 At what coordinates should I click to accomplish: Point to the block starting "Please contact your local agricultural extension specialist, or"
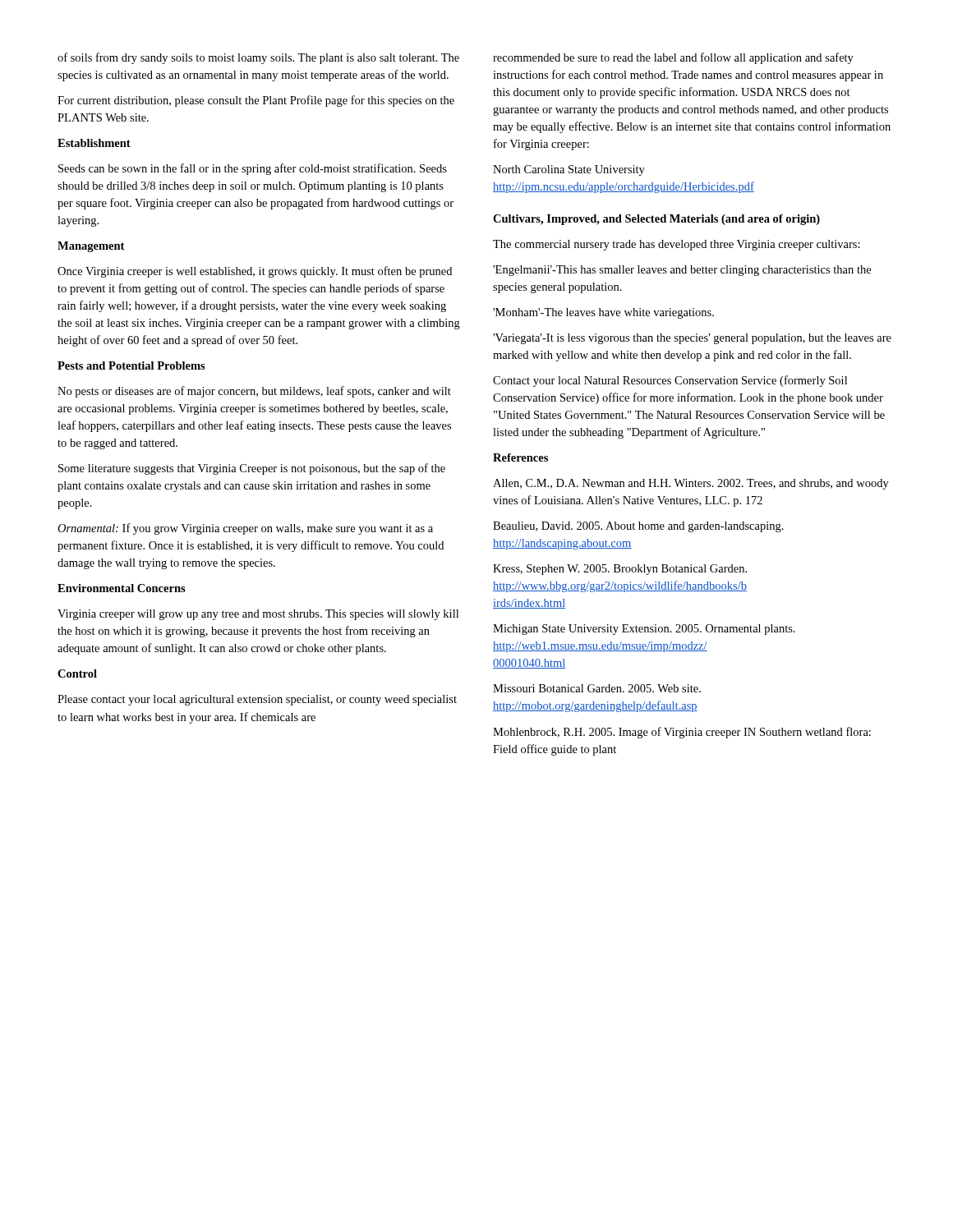[259, 708]
